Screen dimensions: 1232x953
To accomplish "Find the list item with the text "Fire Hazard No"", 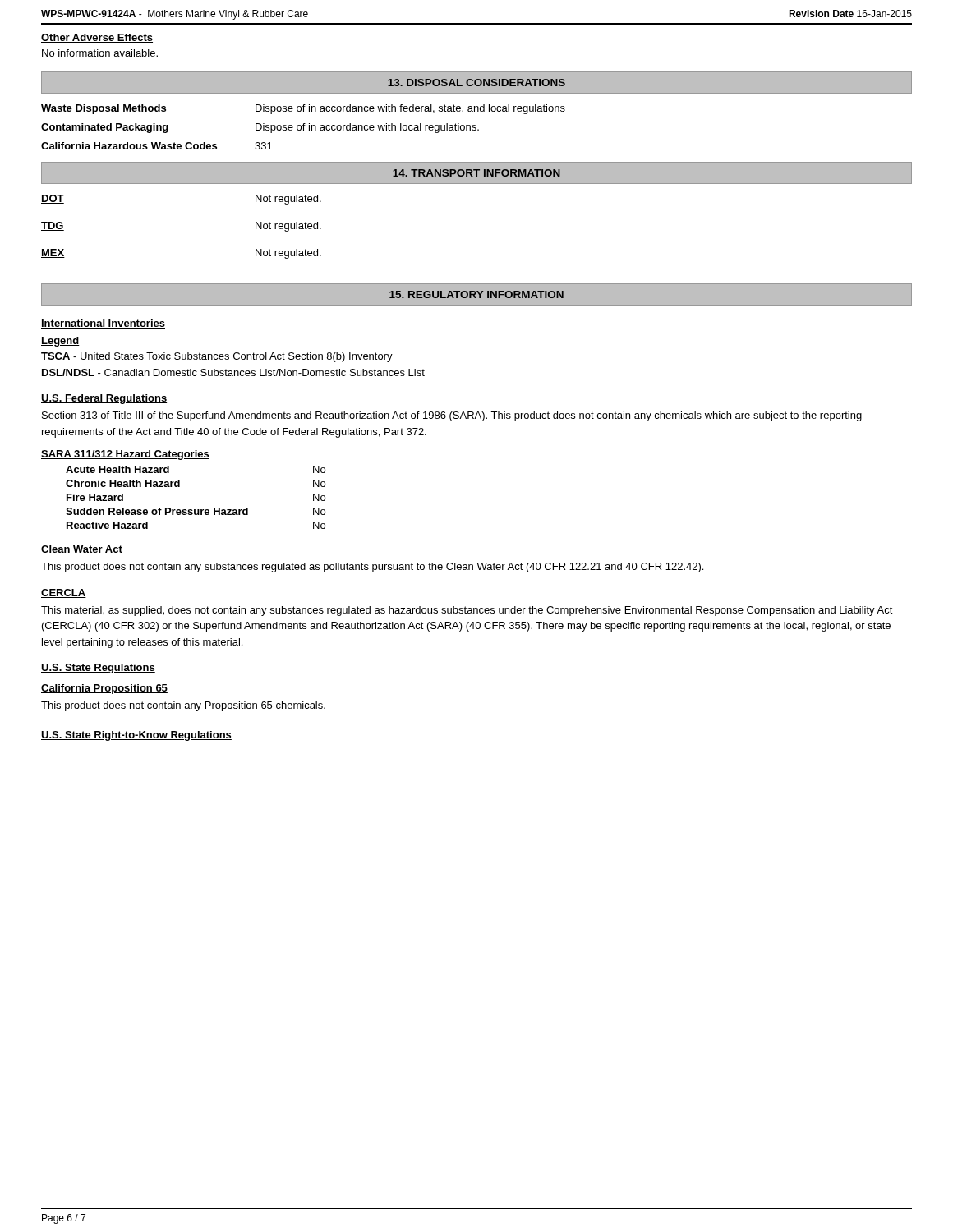I will pyautogui.click(x=92, y=497).
